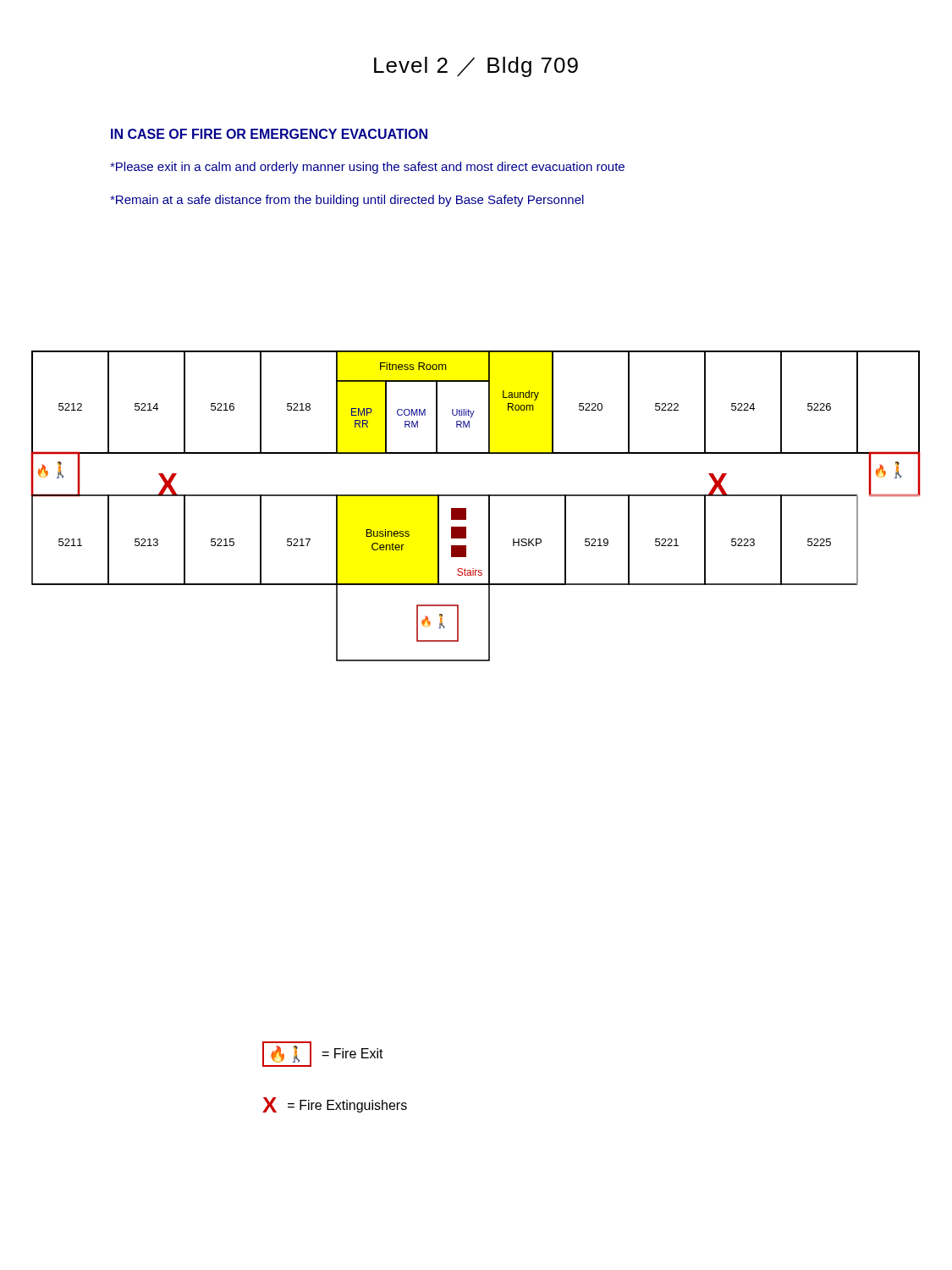The height and width of the screenshot is (1270, 952).
Task: Click on the text block that says "Please exit in a calm and orderly"
Action: (x=368, y=166)
